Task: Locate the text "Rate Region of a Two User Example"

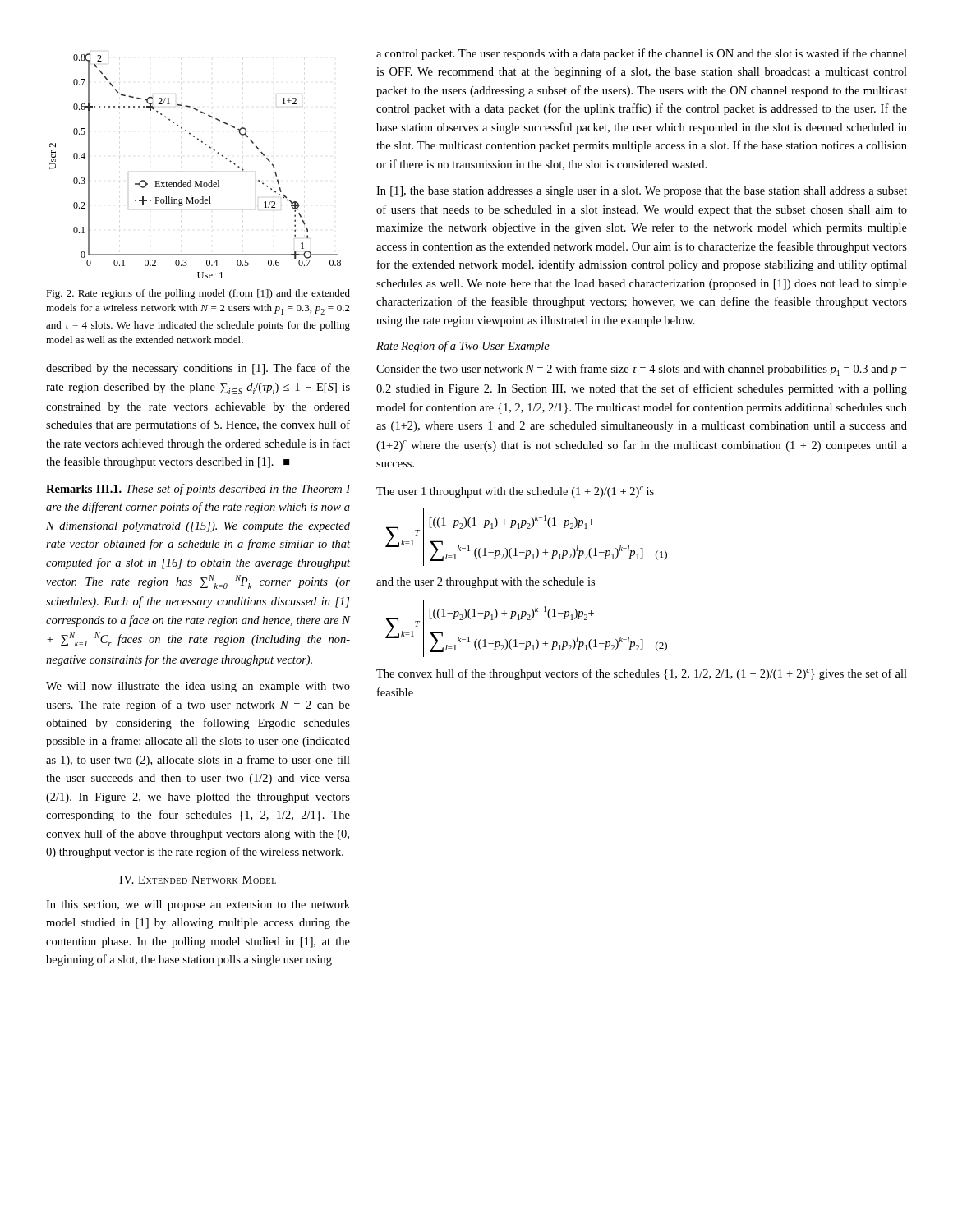Action: [463, 346]
